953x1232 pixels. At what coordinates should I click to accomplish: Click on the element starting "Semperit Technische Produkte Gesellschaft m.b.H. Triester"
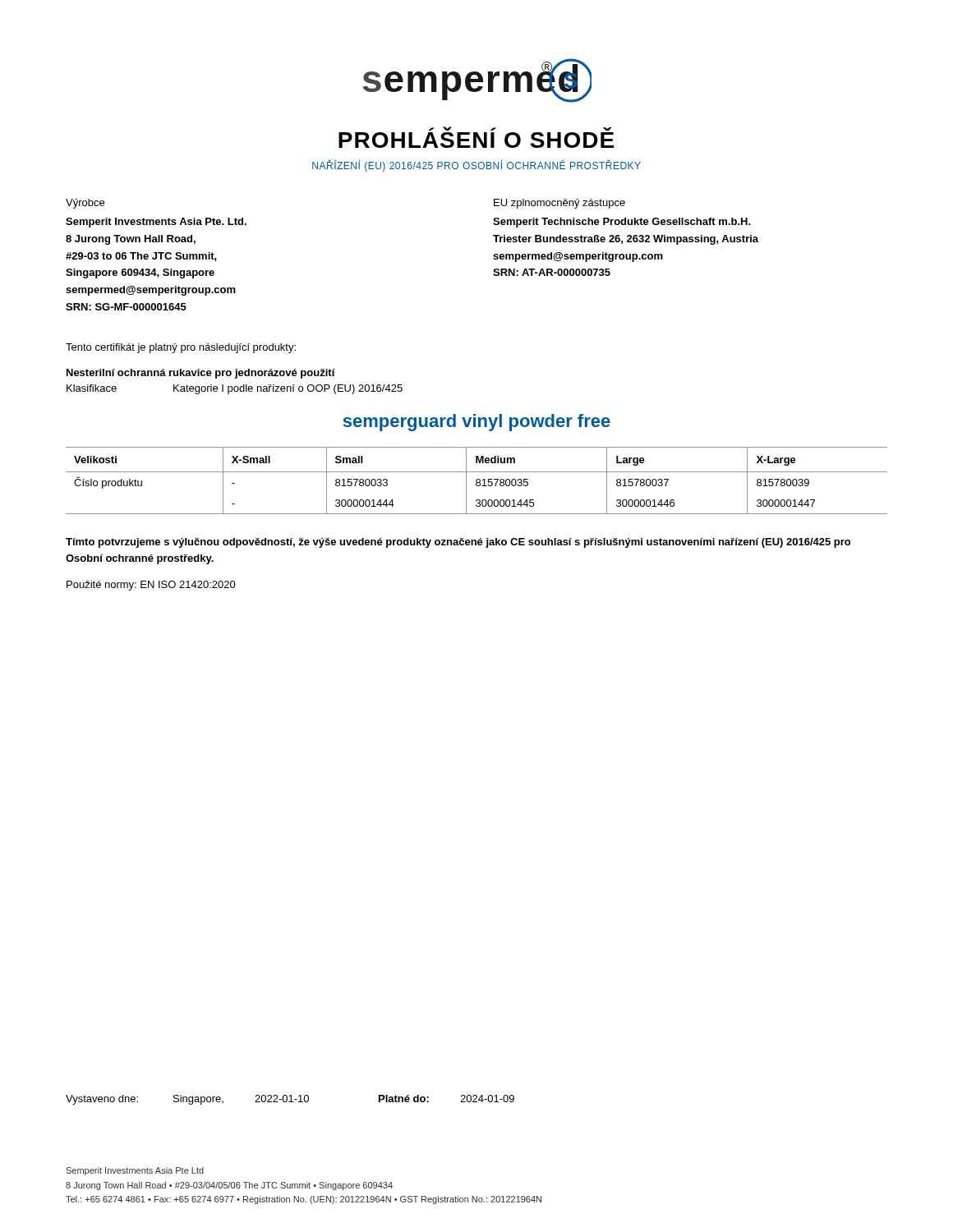[x=626, y=247]
